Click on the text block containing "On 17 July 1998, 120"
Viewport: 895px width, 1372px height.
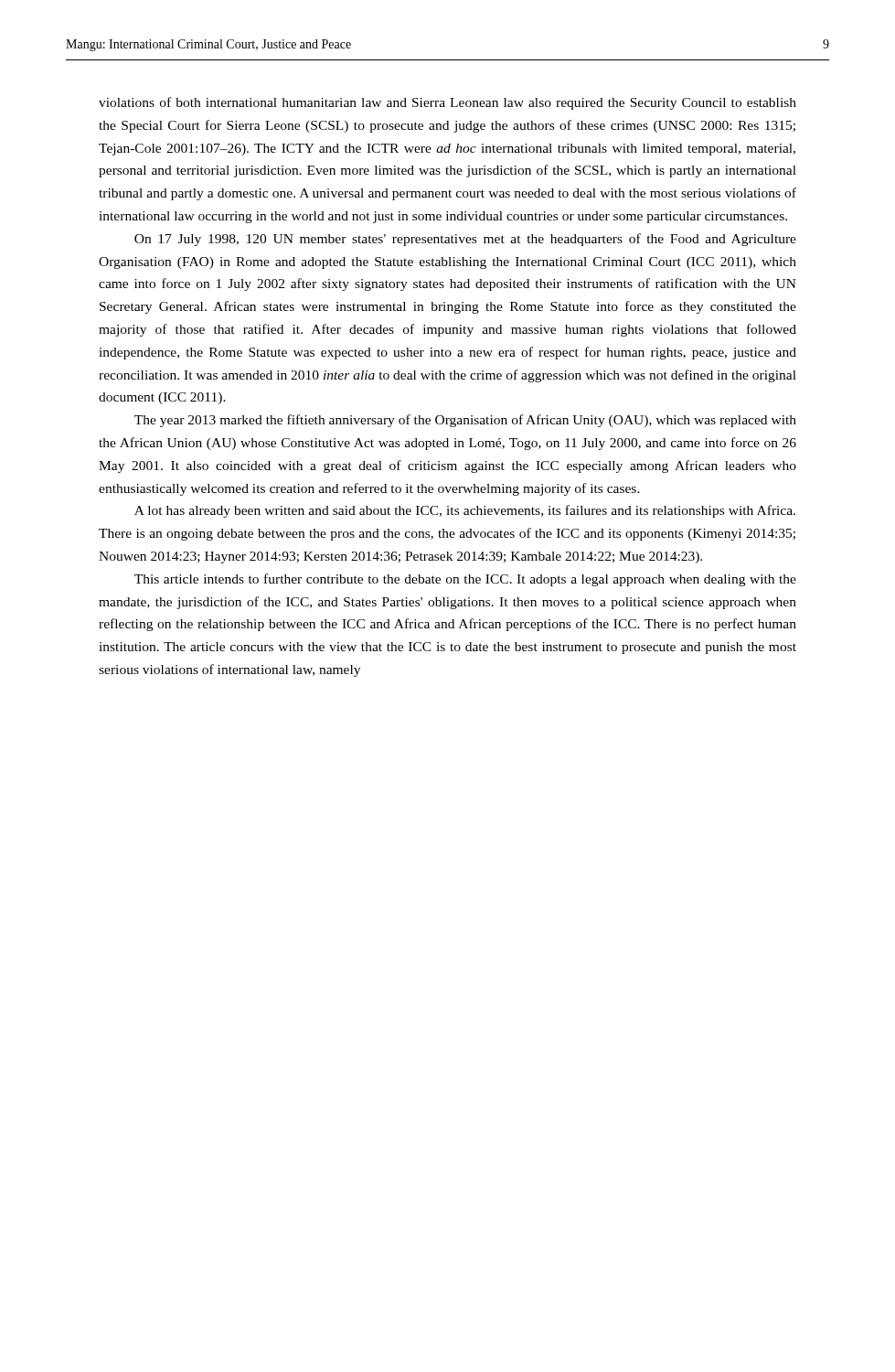coord(448,318)
